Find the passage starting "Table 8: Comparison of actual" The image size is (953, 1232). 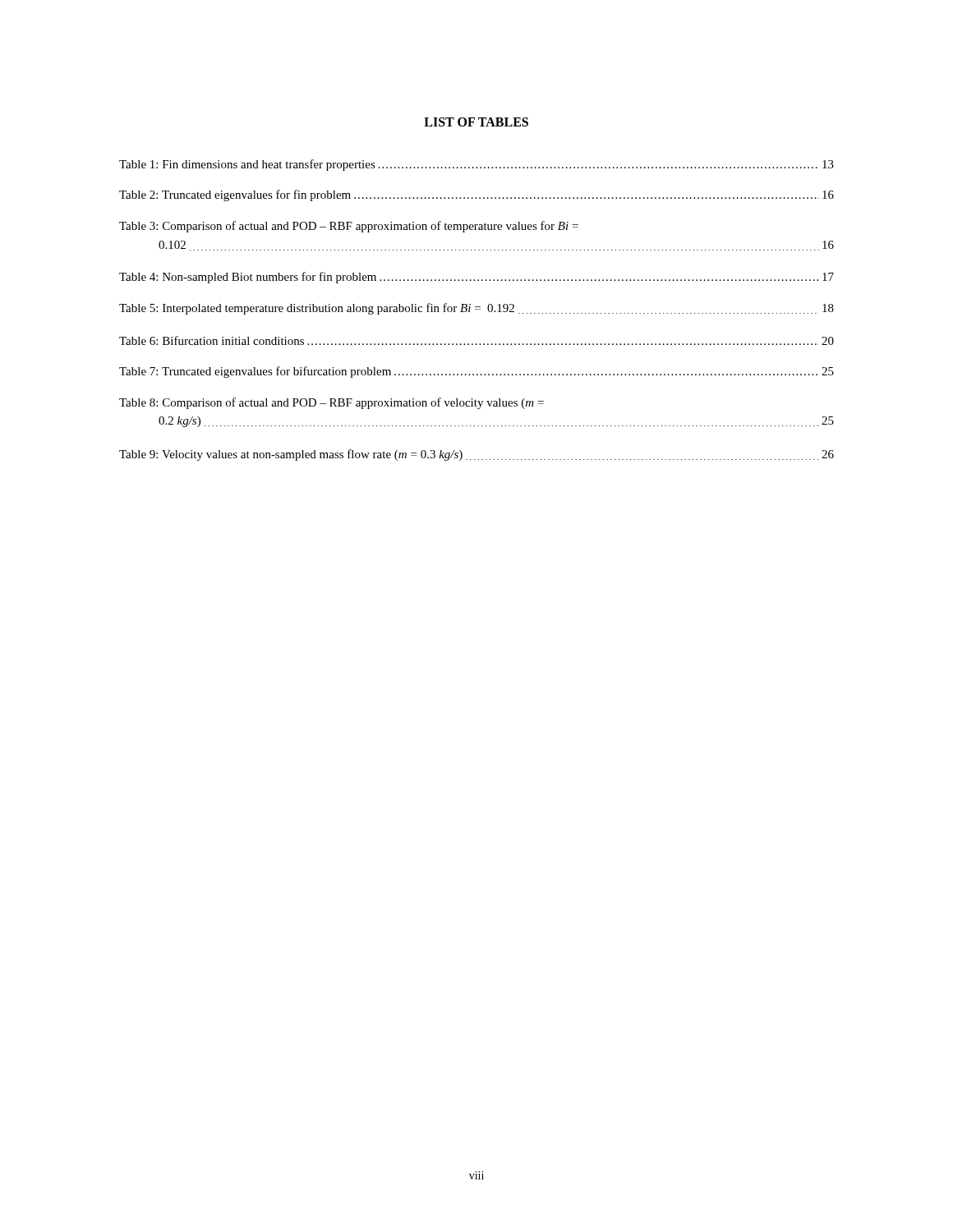(476, 411)
